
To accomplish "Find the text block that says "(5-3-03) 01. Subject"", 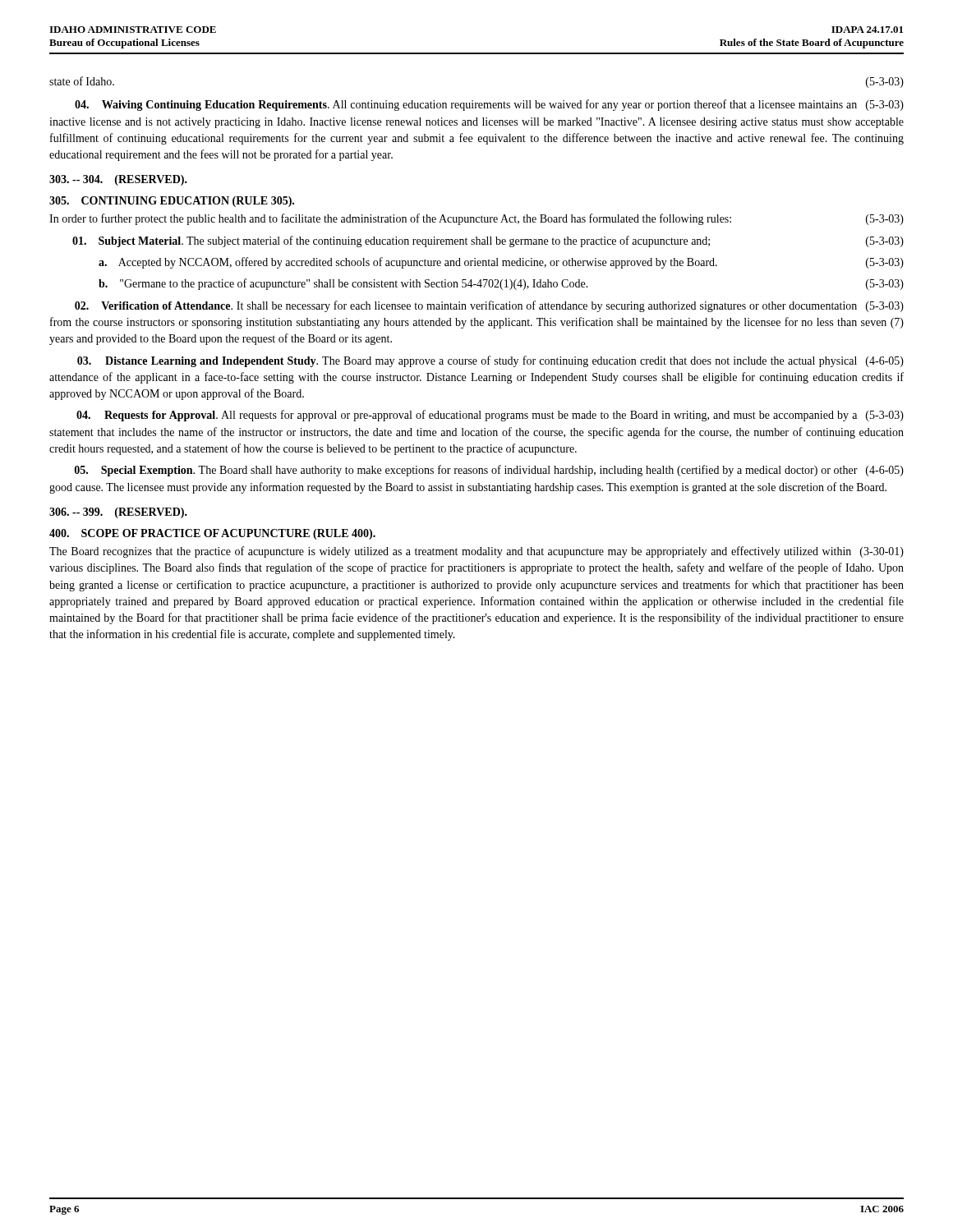I will pyautogui.click(x=476, y=241).
